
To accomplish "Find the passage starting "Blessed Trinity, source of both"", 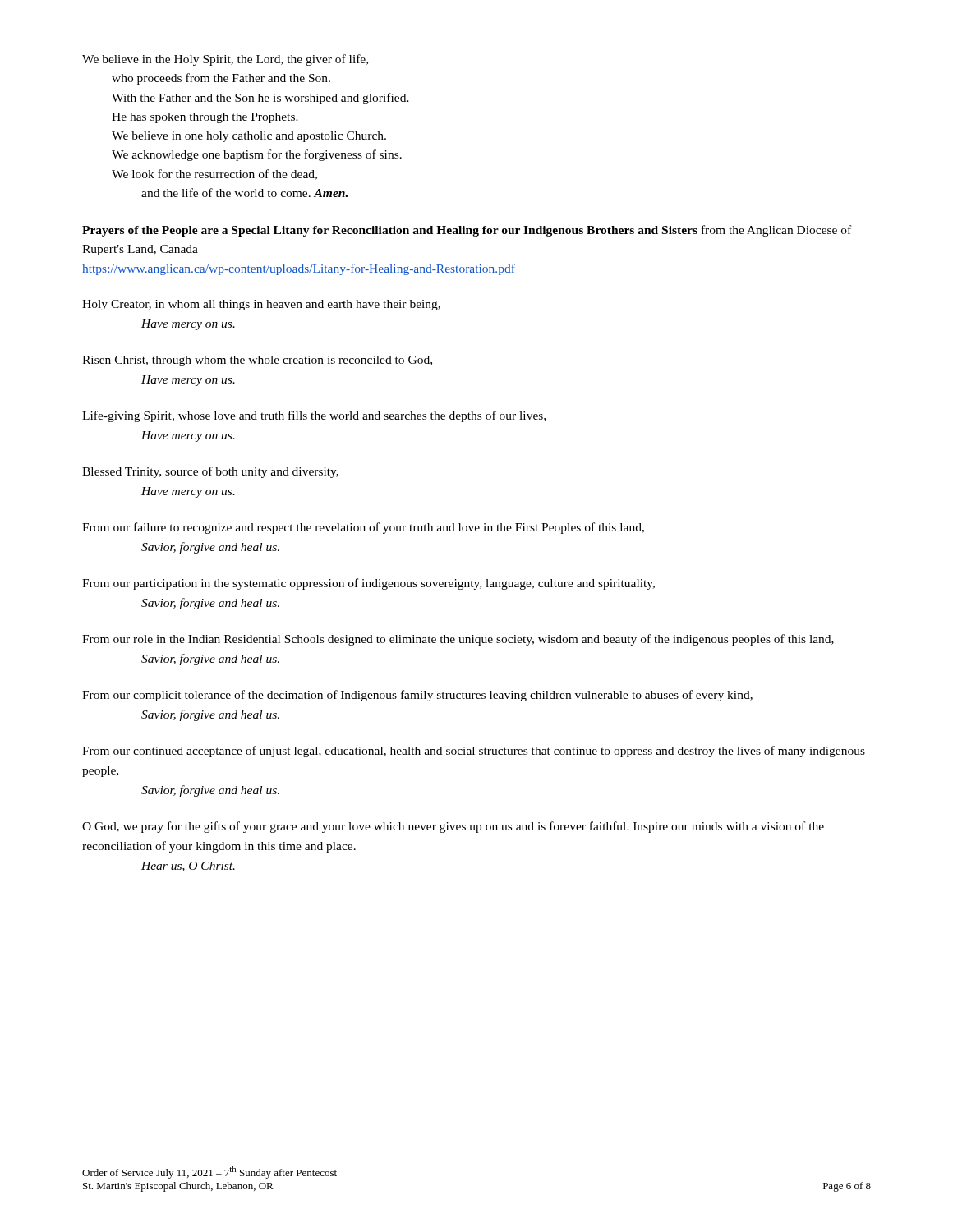I will point(211,481).
